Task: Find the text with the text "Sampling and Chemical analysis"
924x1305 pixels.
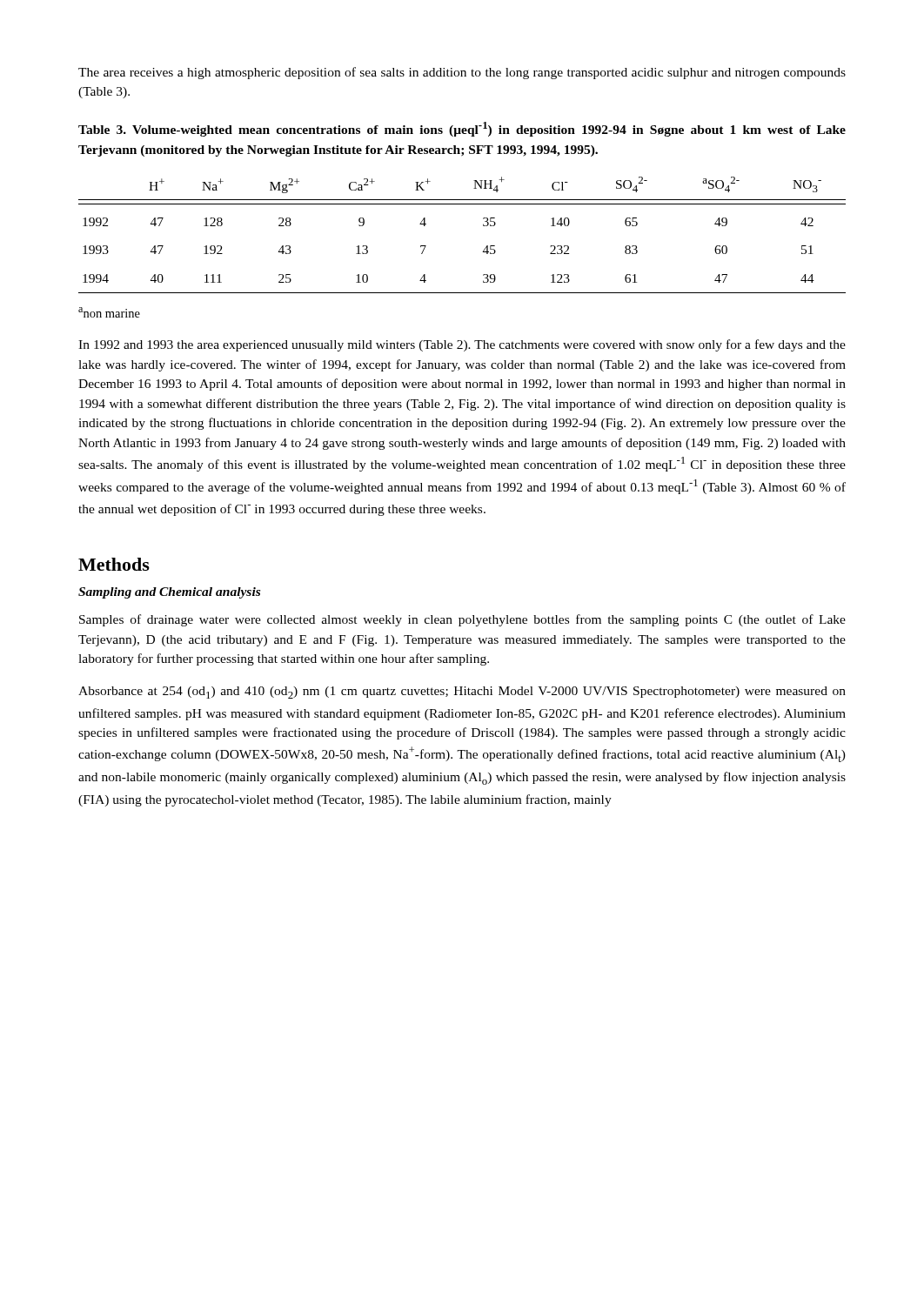Action: point(170,591)
